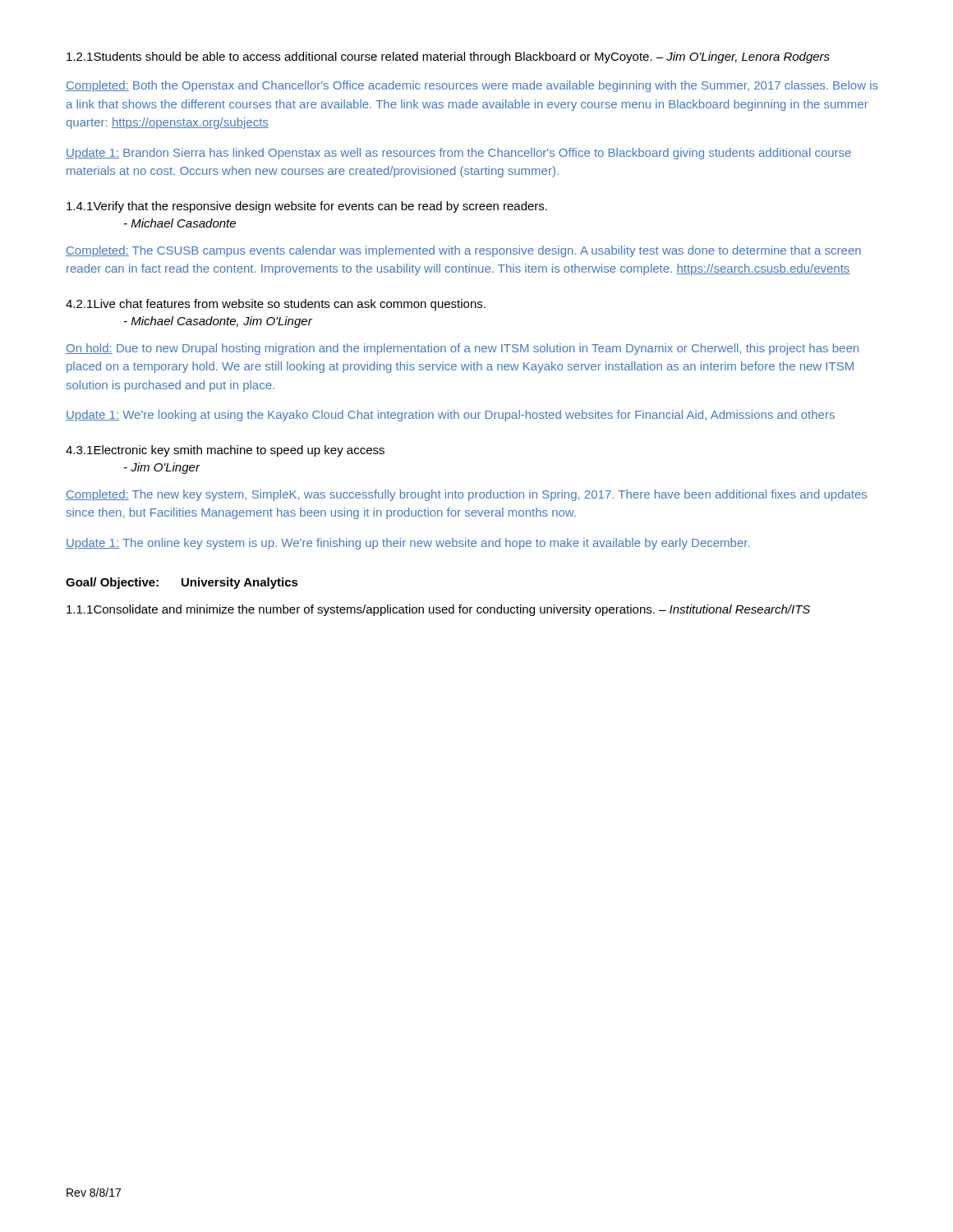
Task: Select the element starting "2.1Live chat features from website so"
Action: [x=276, y=303]
